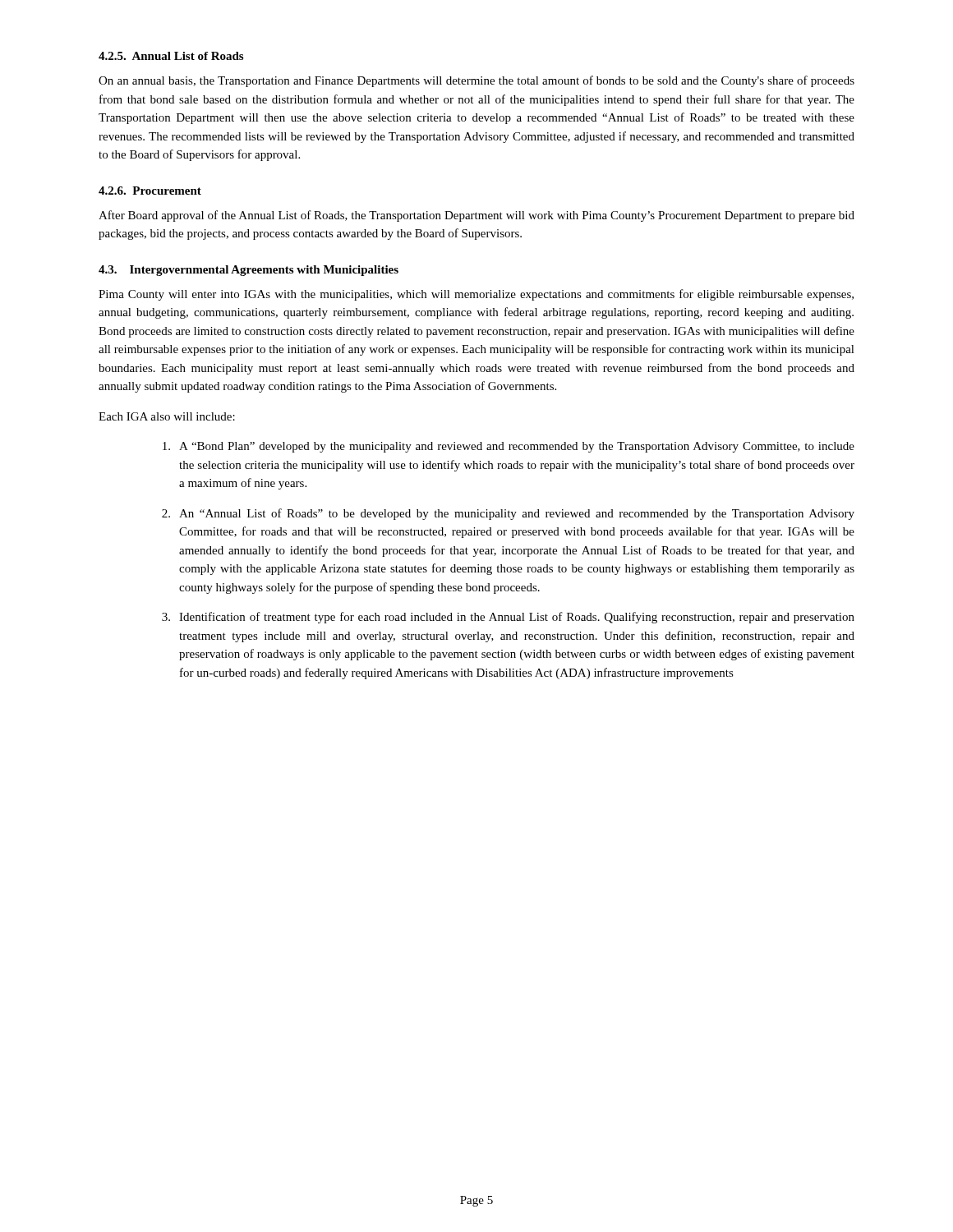
Task: Locate the text block containing "On an annual basis, the Transportation and Finance"
Action: pos(476,117)
